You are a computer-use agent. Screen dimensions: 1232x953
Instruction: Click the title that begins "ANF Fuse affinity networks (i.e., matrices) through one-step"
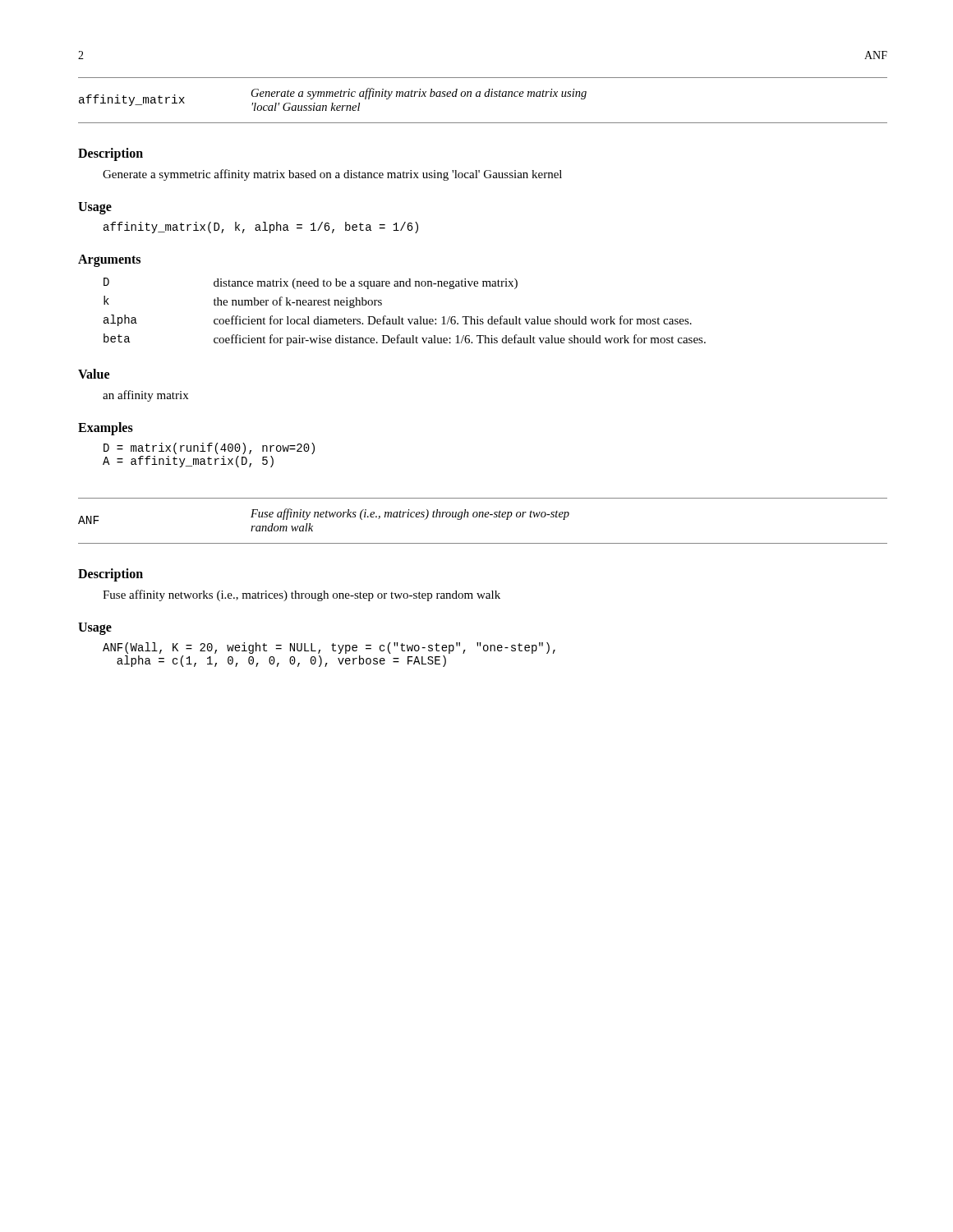324,521
